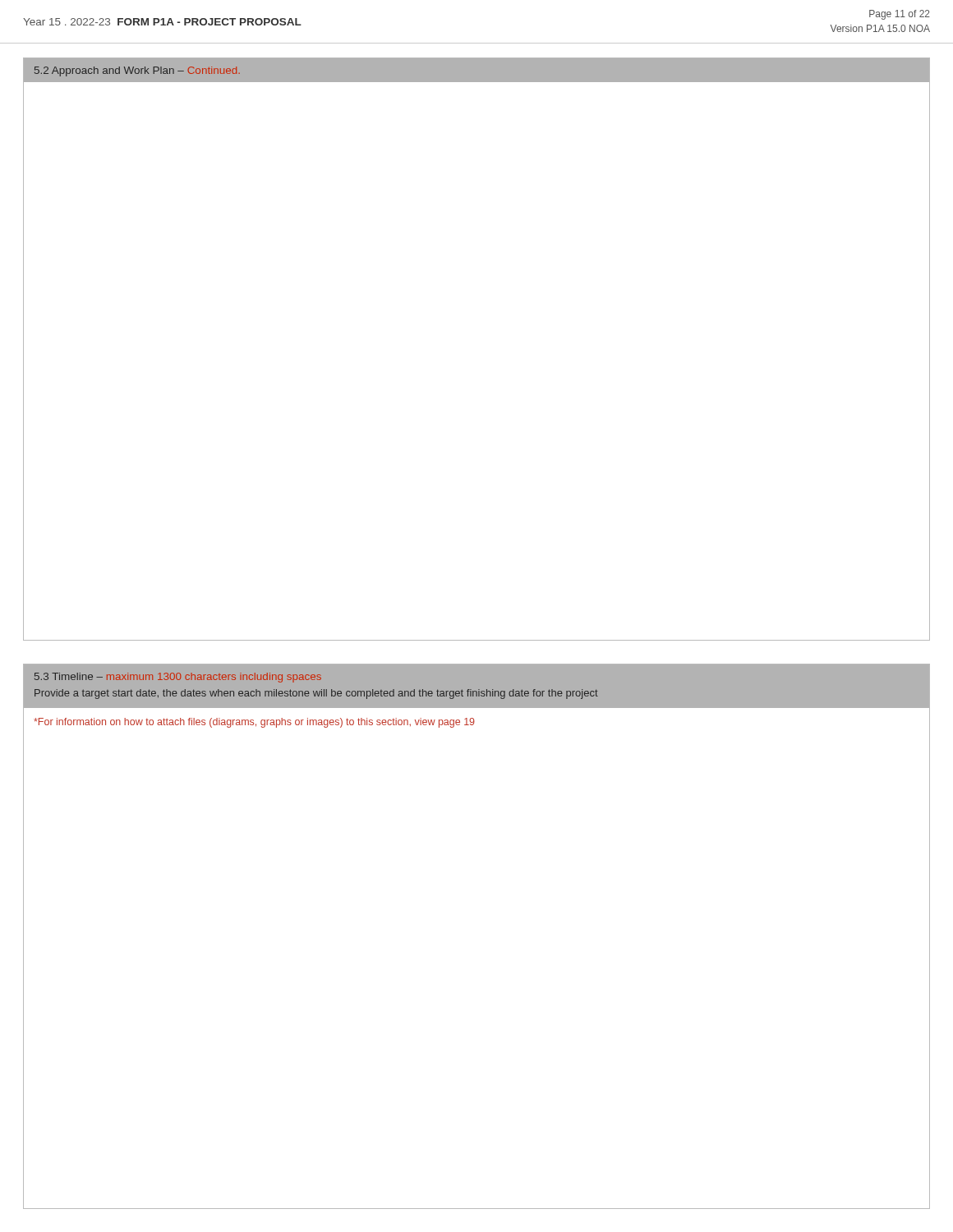Locate the block starting "5.2 Approach and Work"

[137, 70]
